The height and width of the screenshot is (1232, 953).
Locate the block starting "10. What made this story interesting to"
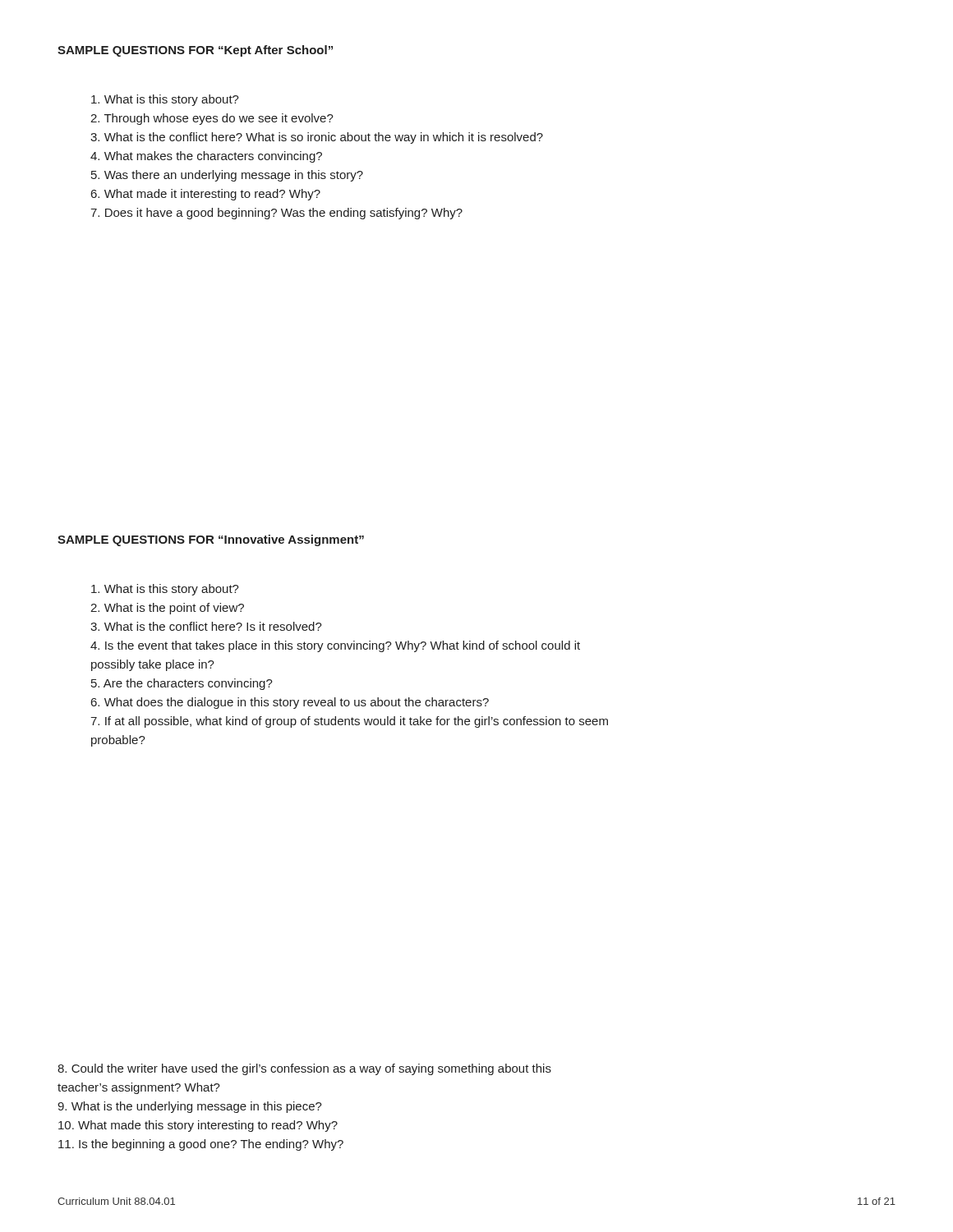coord(198,1125)
